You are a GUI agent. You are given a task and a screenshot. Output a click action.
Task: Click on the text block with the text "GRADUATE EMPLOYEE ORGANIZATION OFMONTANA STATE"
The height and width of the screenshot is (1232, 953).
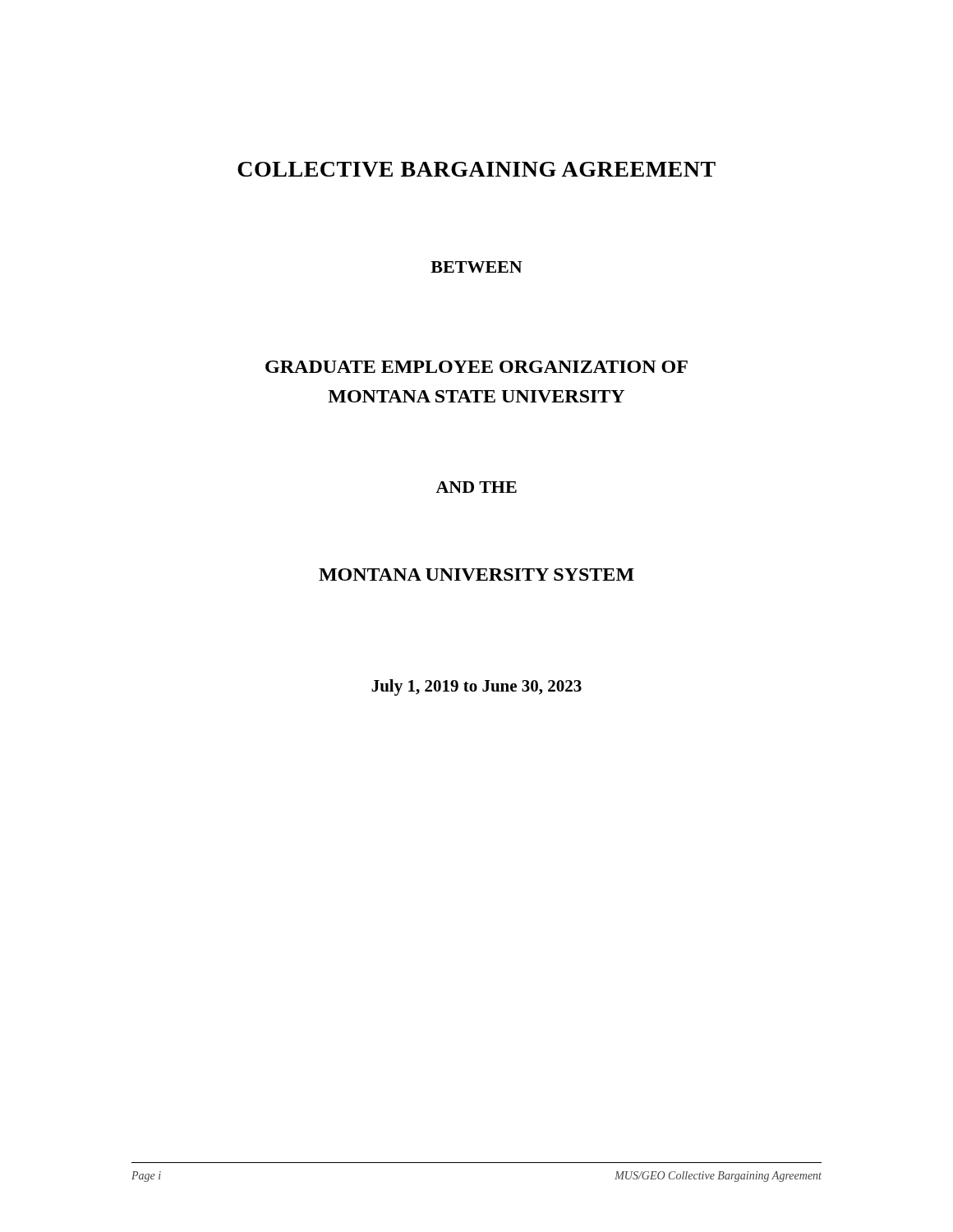pos(476,381)
